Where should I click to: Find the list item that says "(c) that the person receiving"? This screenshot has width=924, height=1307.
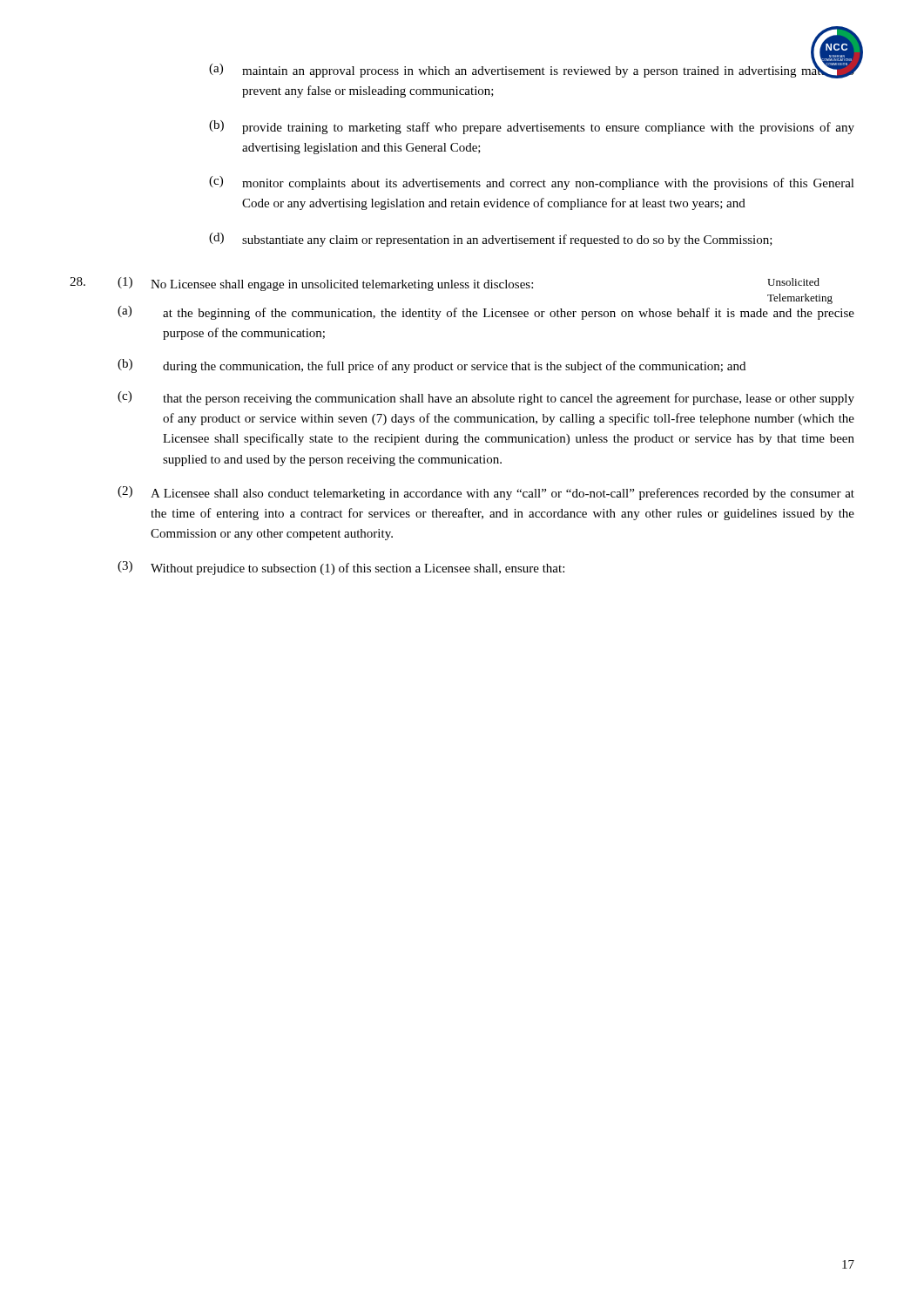click(486, 429)
